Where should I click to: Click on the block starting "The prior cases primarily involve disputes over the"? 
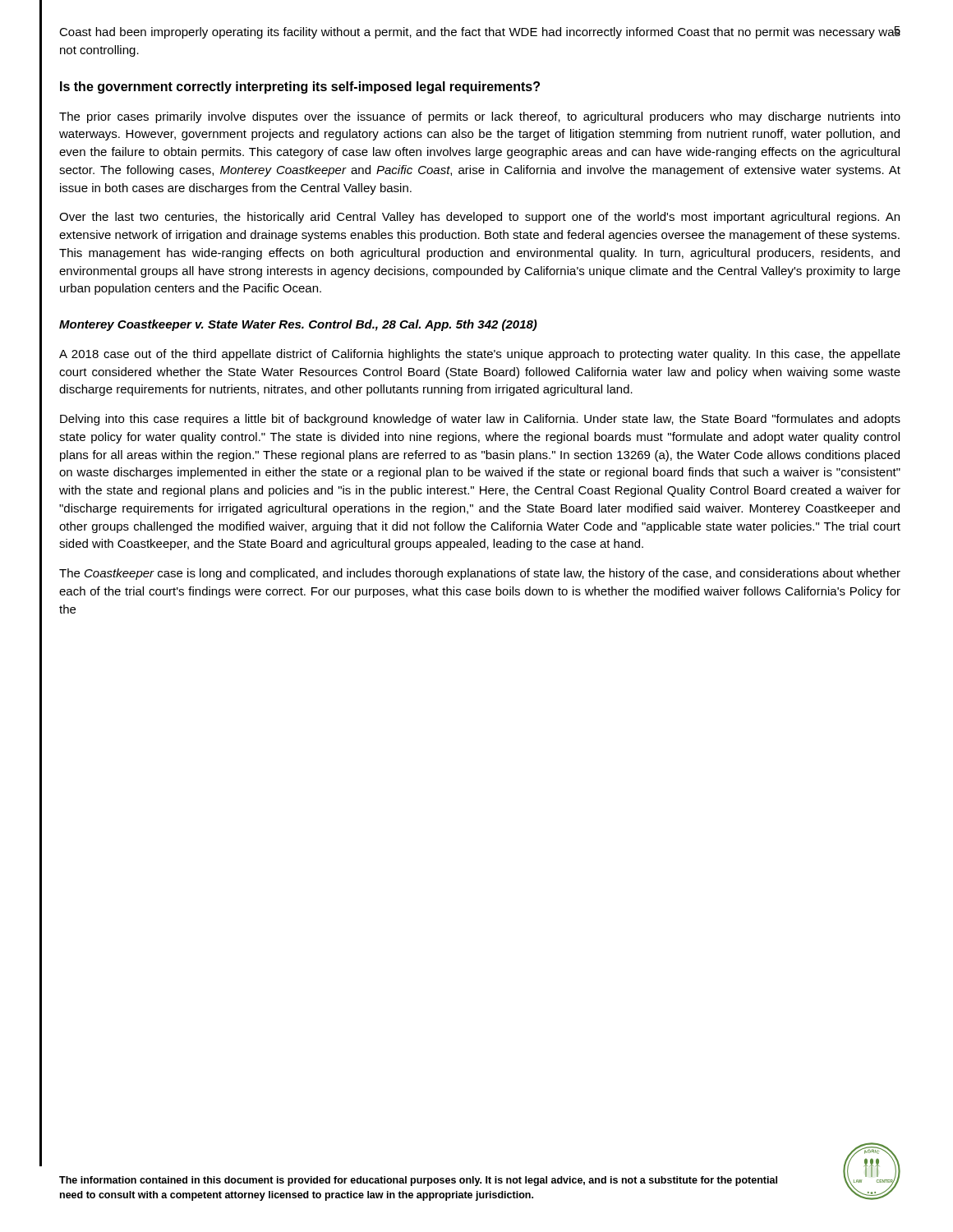pyautogui.click(x=480, y=152)
